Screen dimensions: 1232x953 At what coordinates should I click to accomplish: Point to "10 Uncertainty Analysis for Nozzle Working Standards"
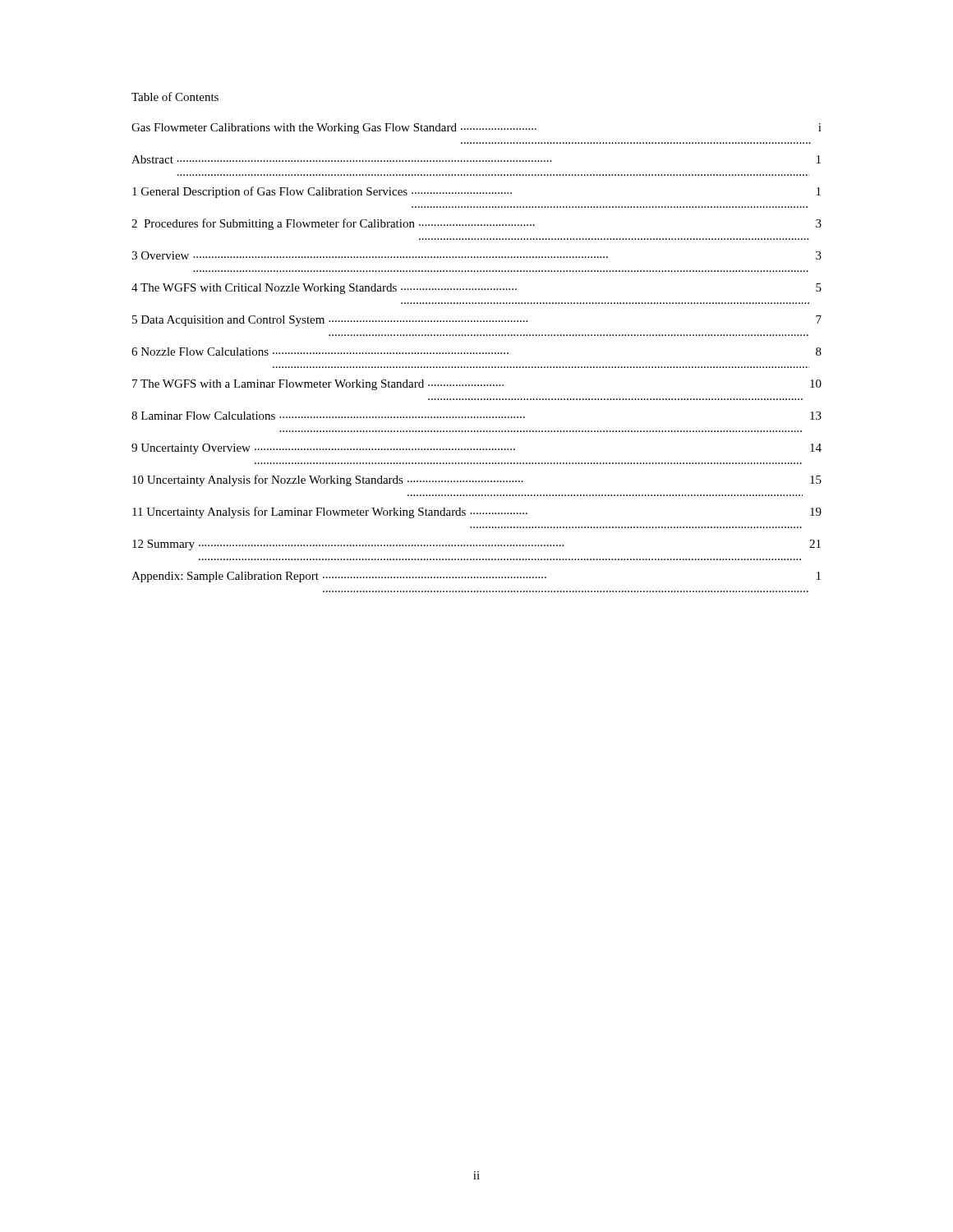(x=476, y=486)
